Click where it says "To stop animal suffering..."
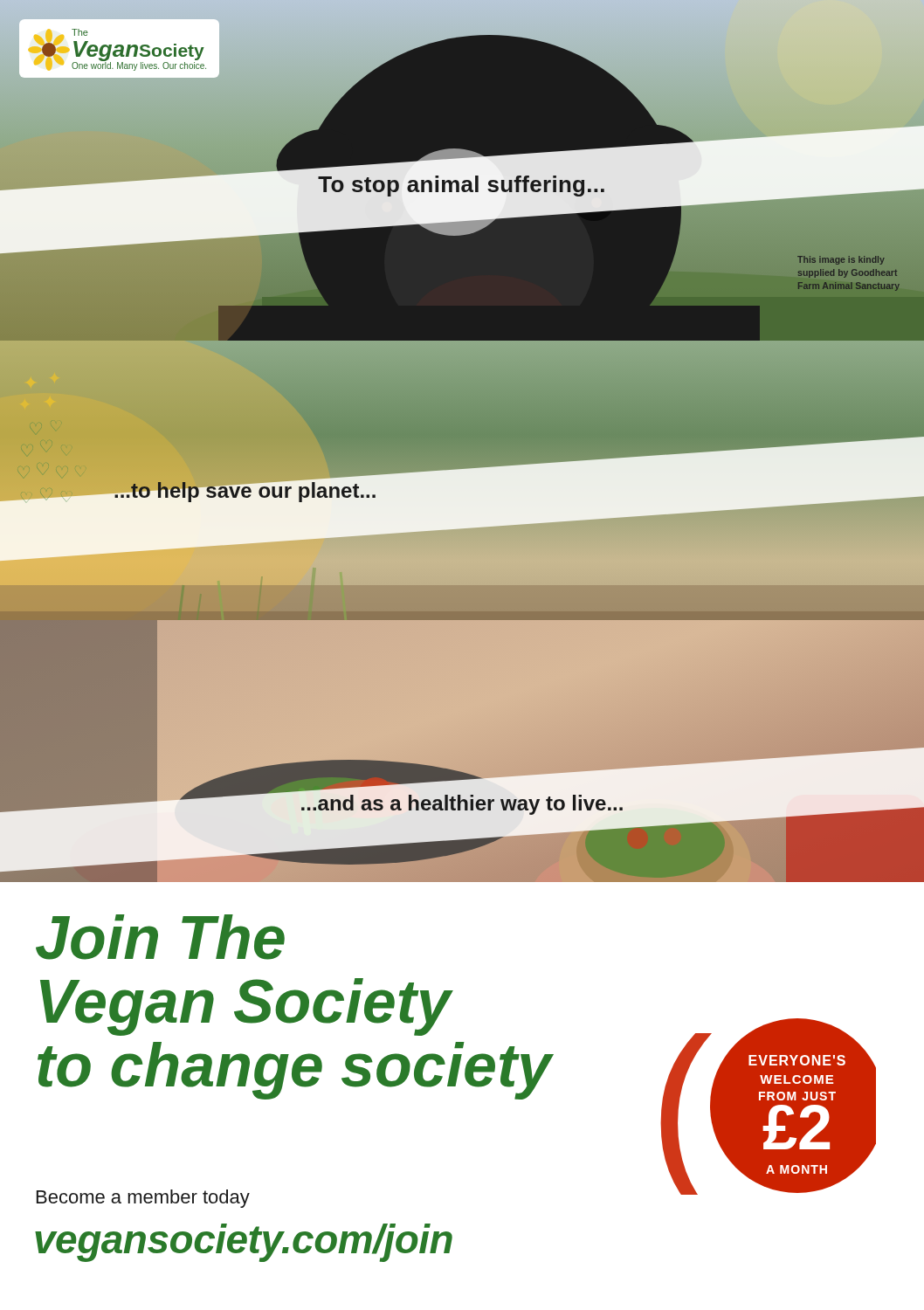 click(x=462, y=184)
